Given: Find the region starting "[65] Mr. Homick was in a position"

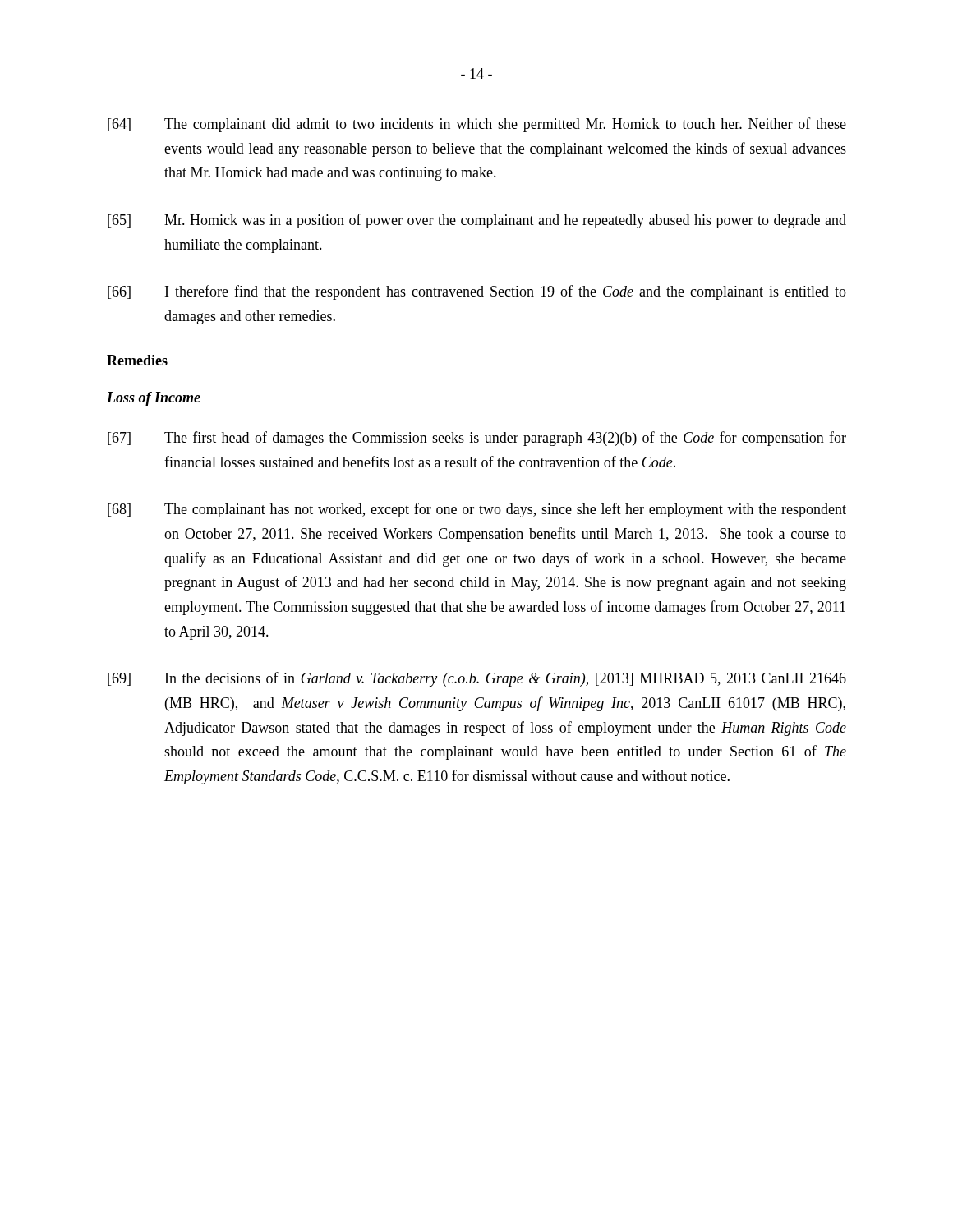Looking at the screenshot, I should (x=476, y=233).
